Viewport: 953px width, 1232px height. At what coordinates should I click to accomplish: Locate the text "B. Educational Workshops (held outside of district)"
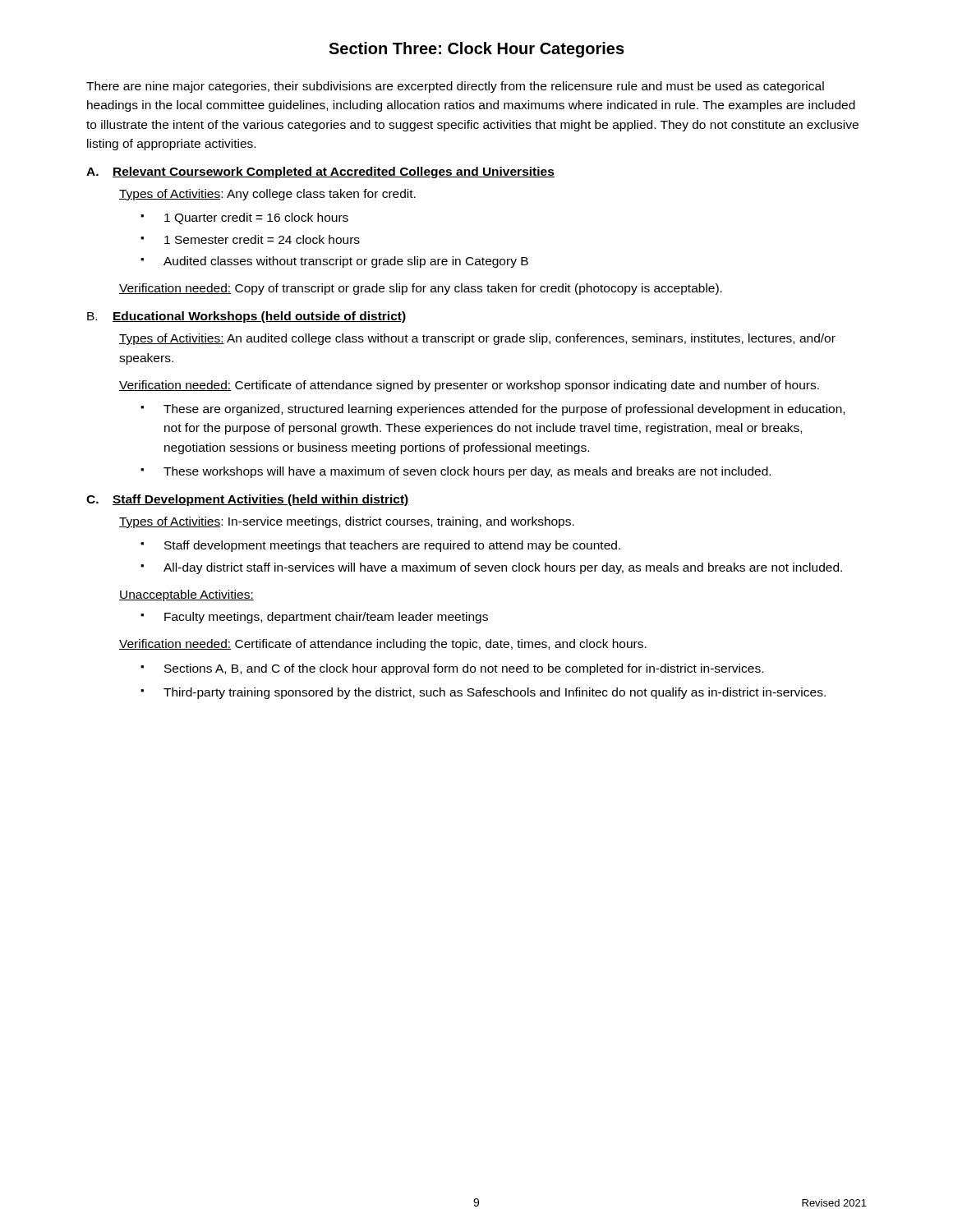[246, 316]
